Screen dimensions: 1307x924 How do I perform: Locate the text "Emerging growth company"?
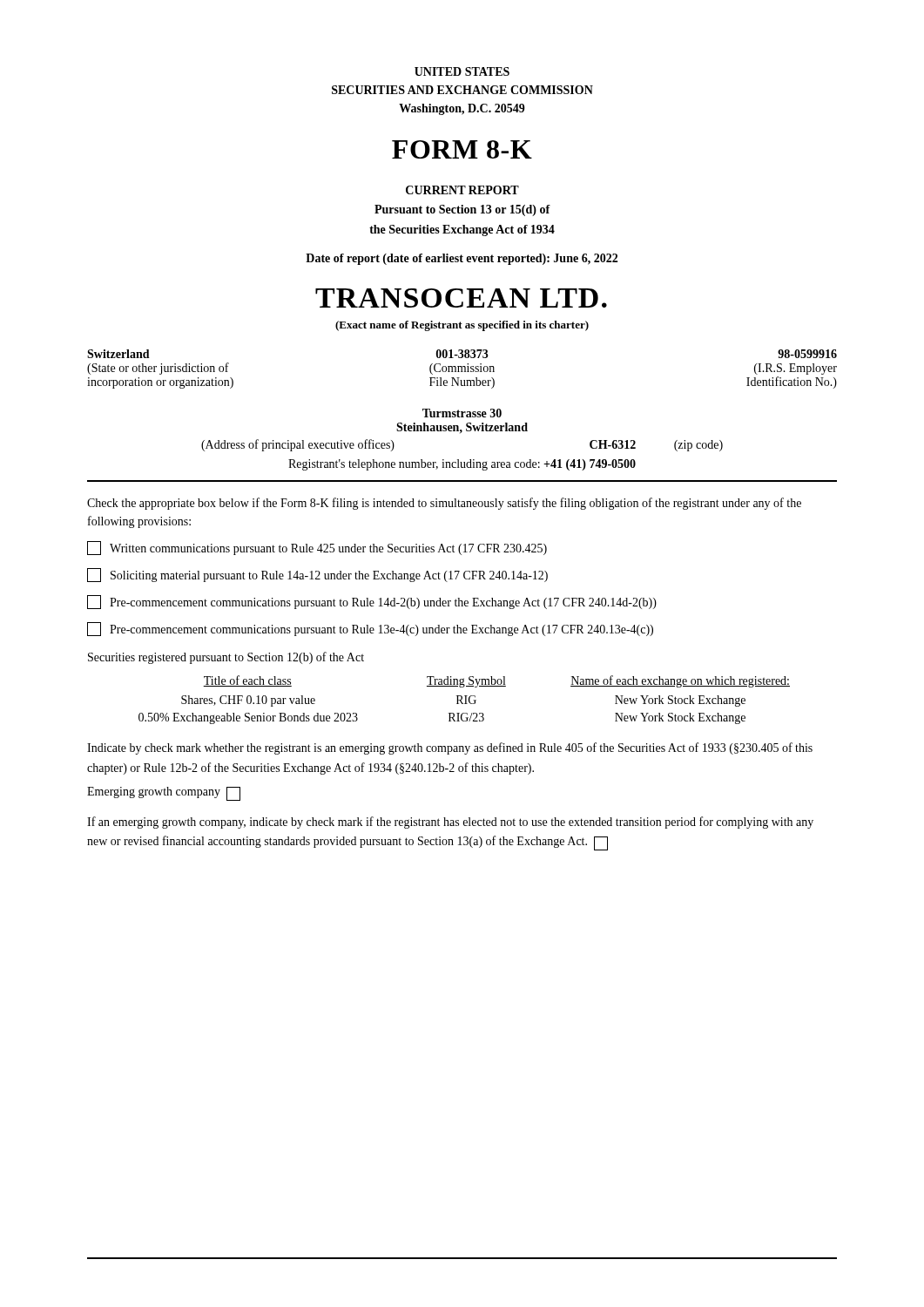(x=164, y=793)
